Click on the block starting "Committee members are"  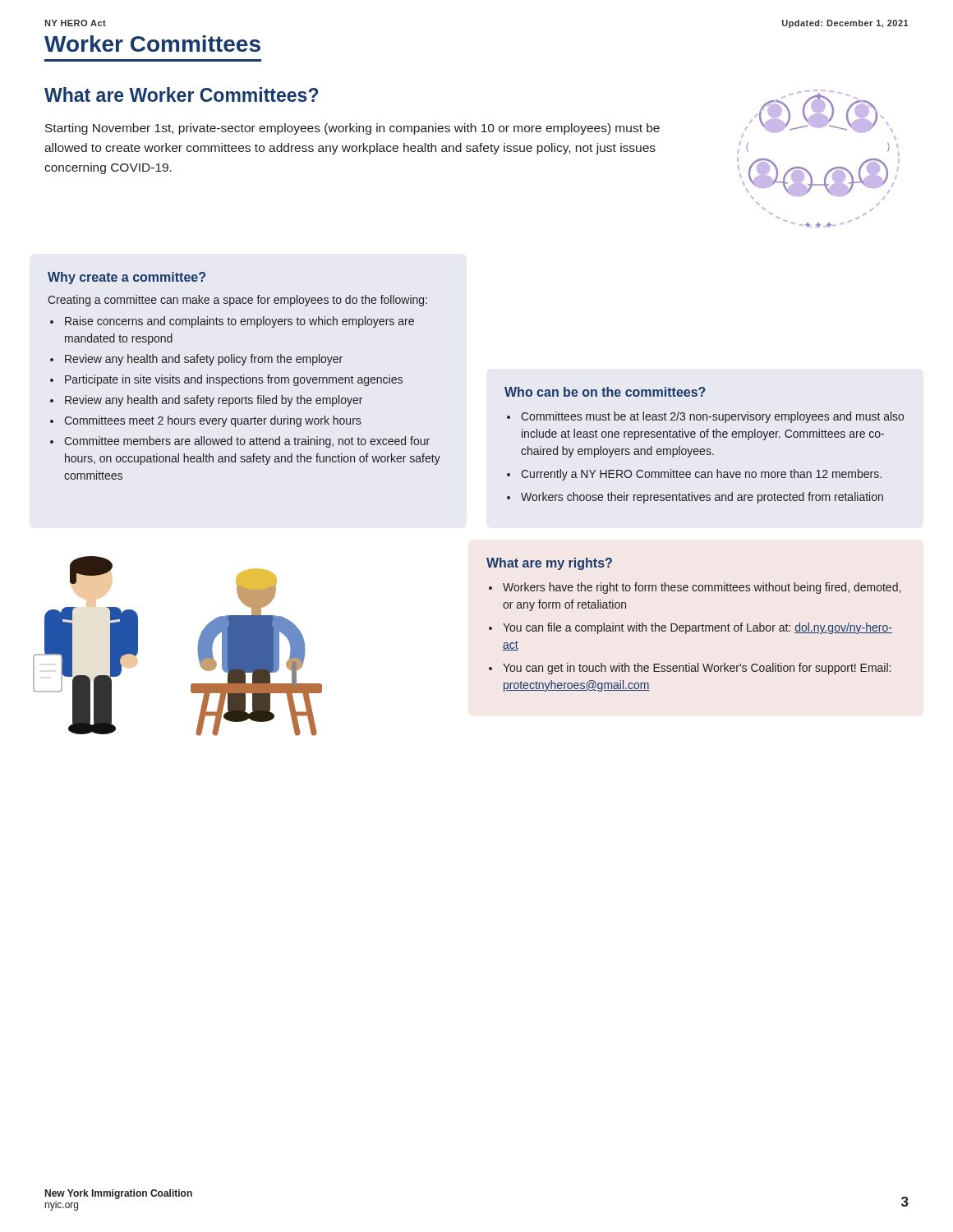(x=252, y=459)
